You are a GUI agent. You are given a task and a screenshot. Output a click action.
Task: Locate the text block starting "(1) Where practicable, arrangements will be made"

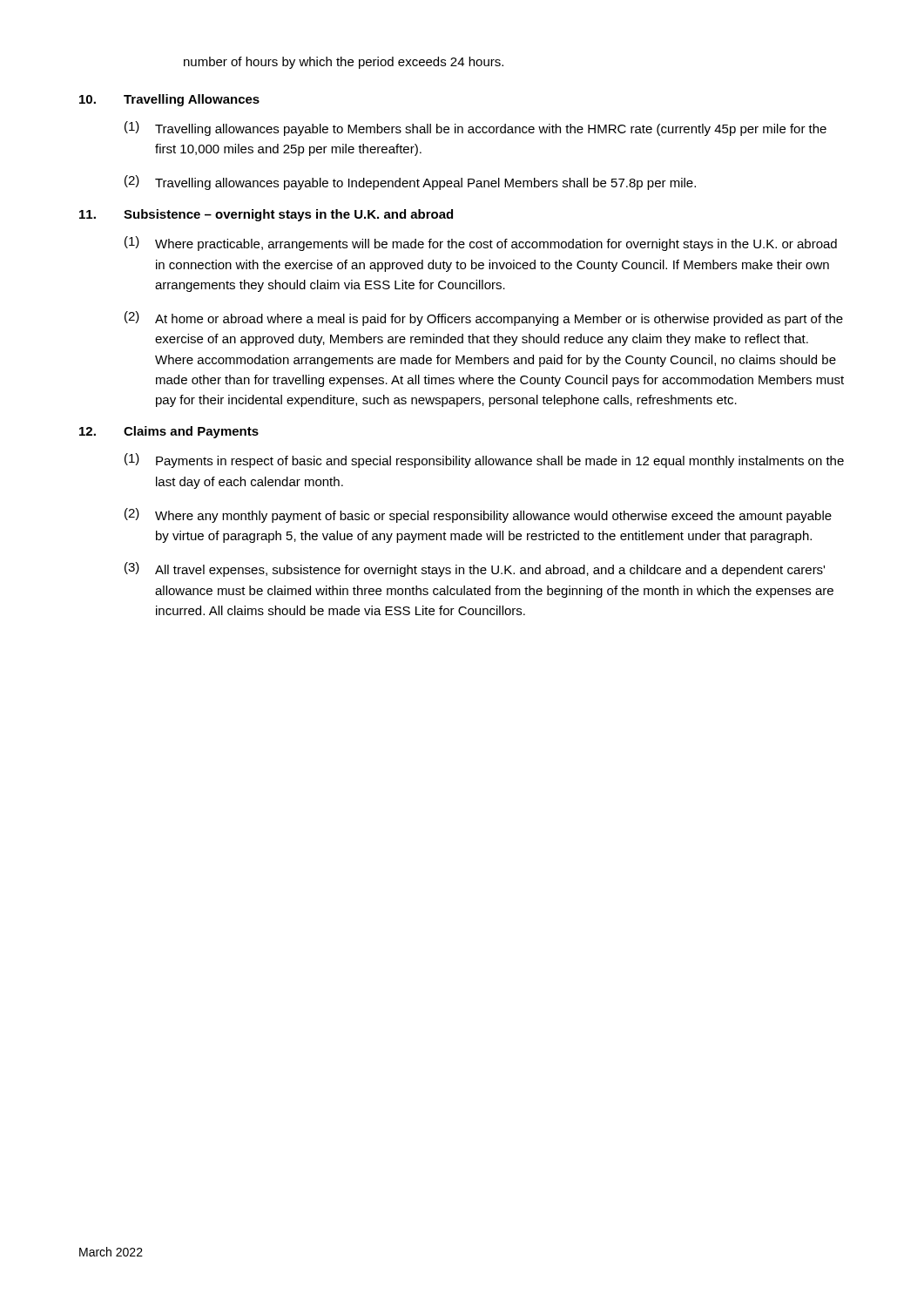[x=485, y=264]
